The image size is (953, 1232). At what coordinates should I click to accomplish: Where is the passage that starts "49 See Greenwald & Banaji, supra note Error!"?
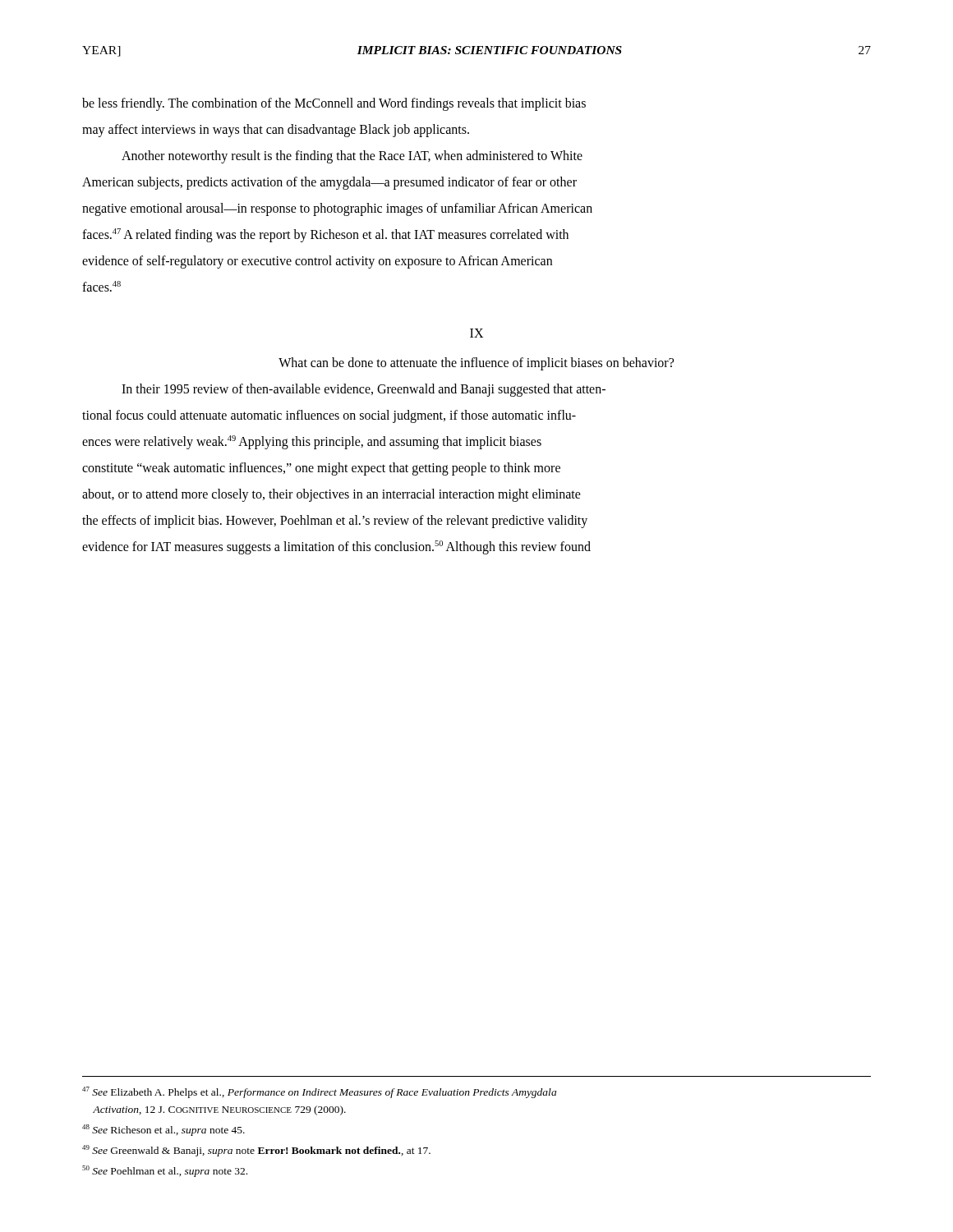[257, 1150]
